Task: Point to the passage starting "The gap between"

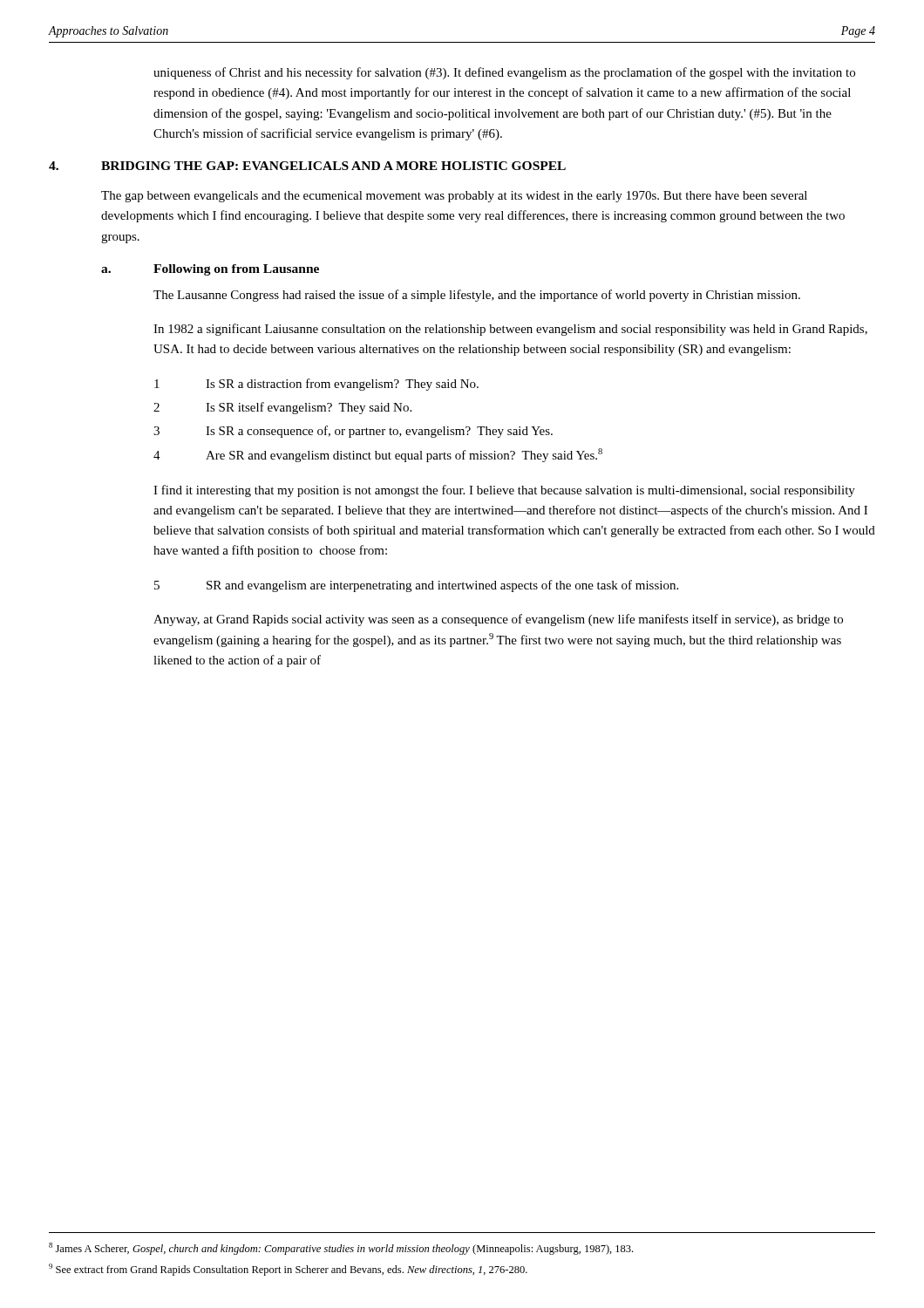Action: click(x=473, y=216)
